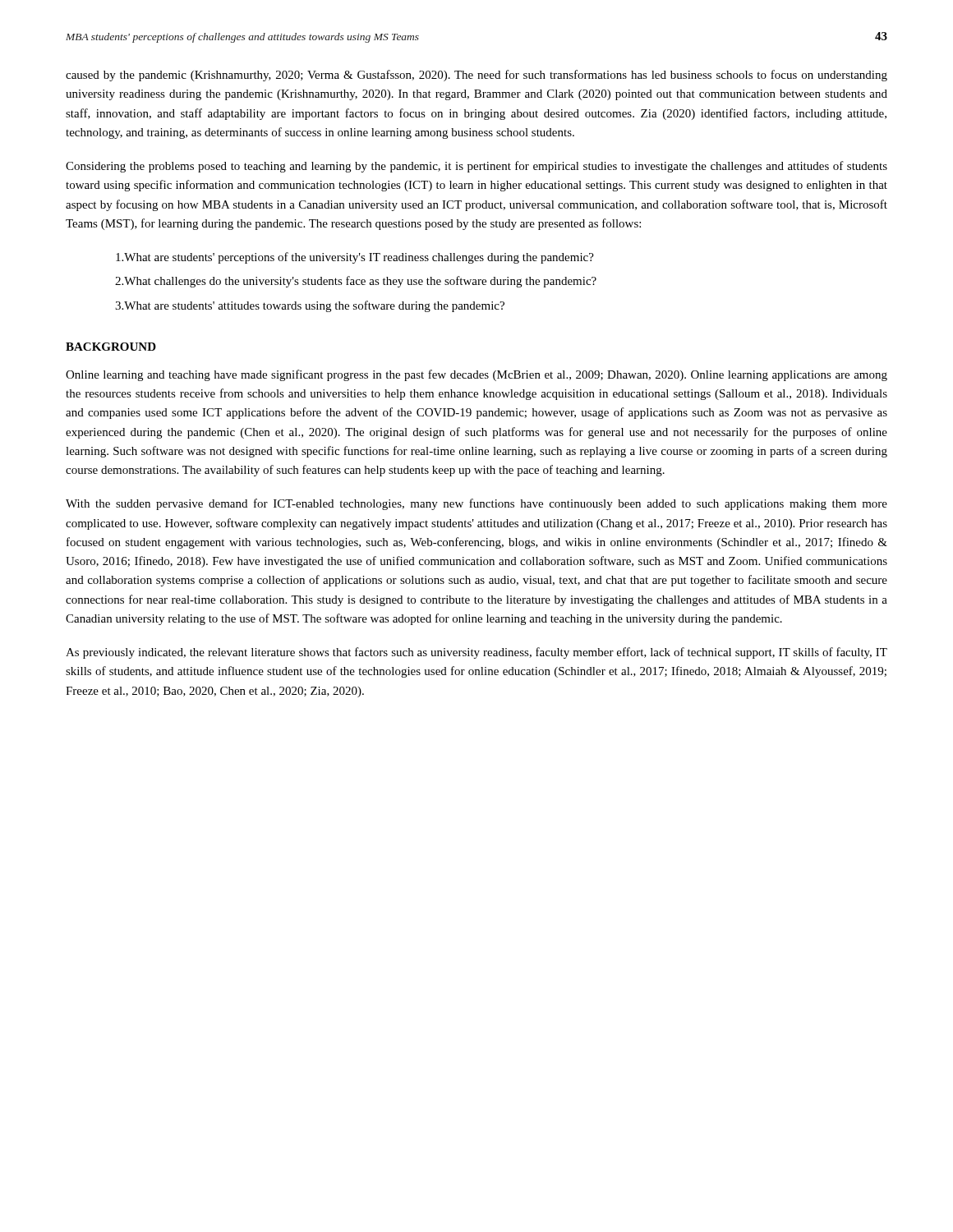The image size is (953, 1232).
Task: Select the element starting "With the sudden pervasive demand"
Action: pos(476,561)
